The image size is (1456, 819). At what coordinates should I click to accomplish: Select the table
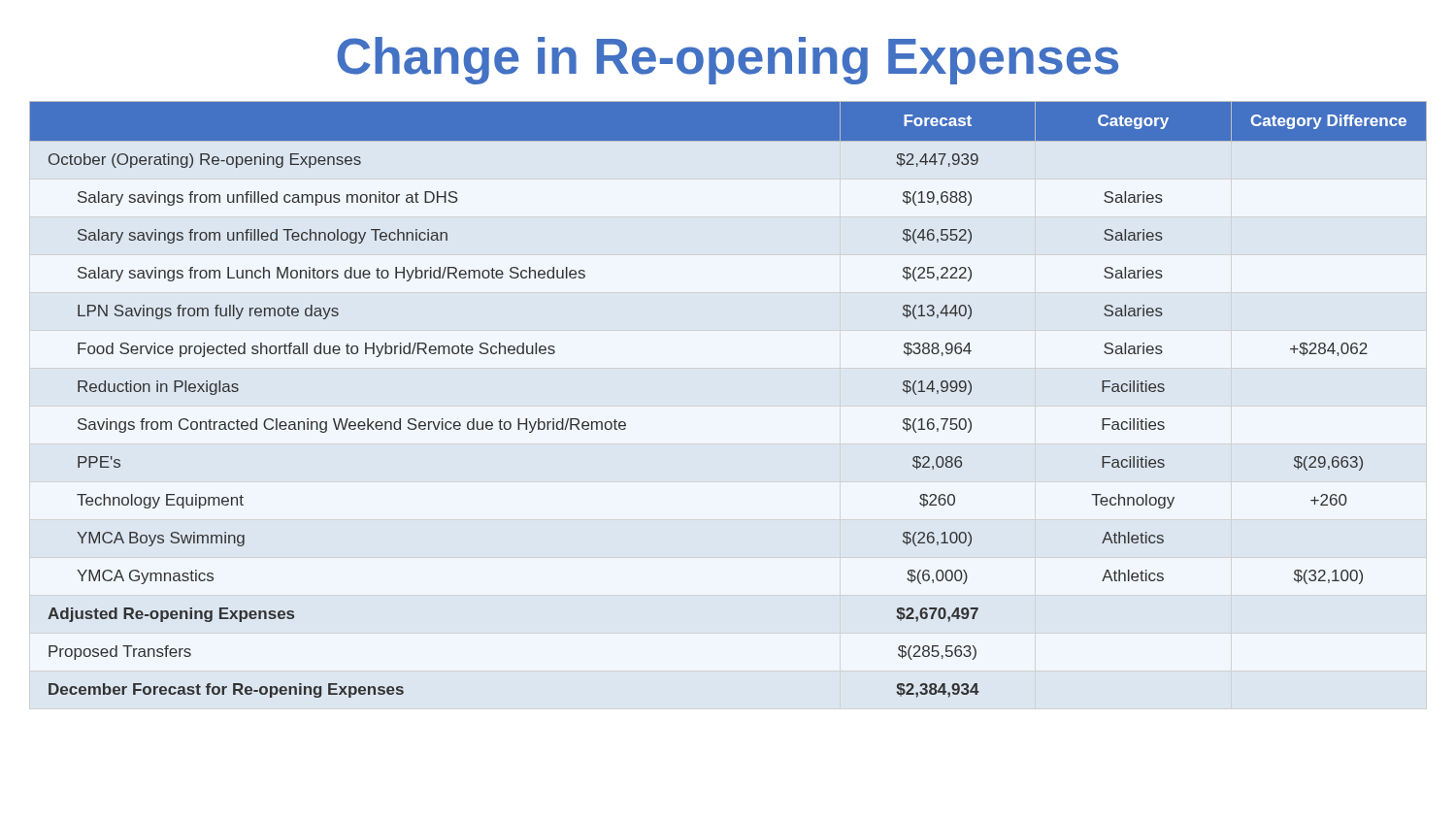click(x=728, y=405)
